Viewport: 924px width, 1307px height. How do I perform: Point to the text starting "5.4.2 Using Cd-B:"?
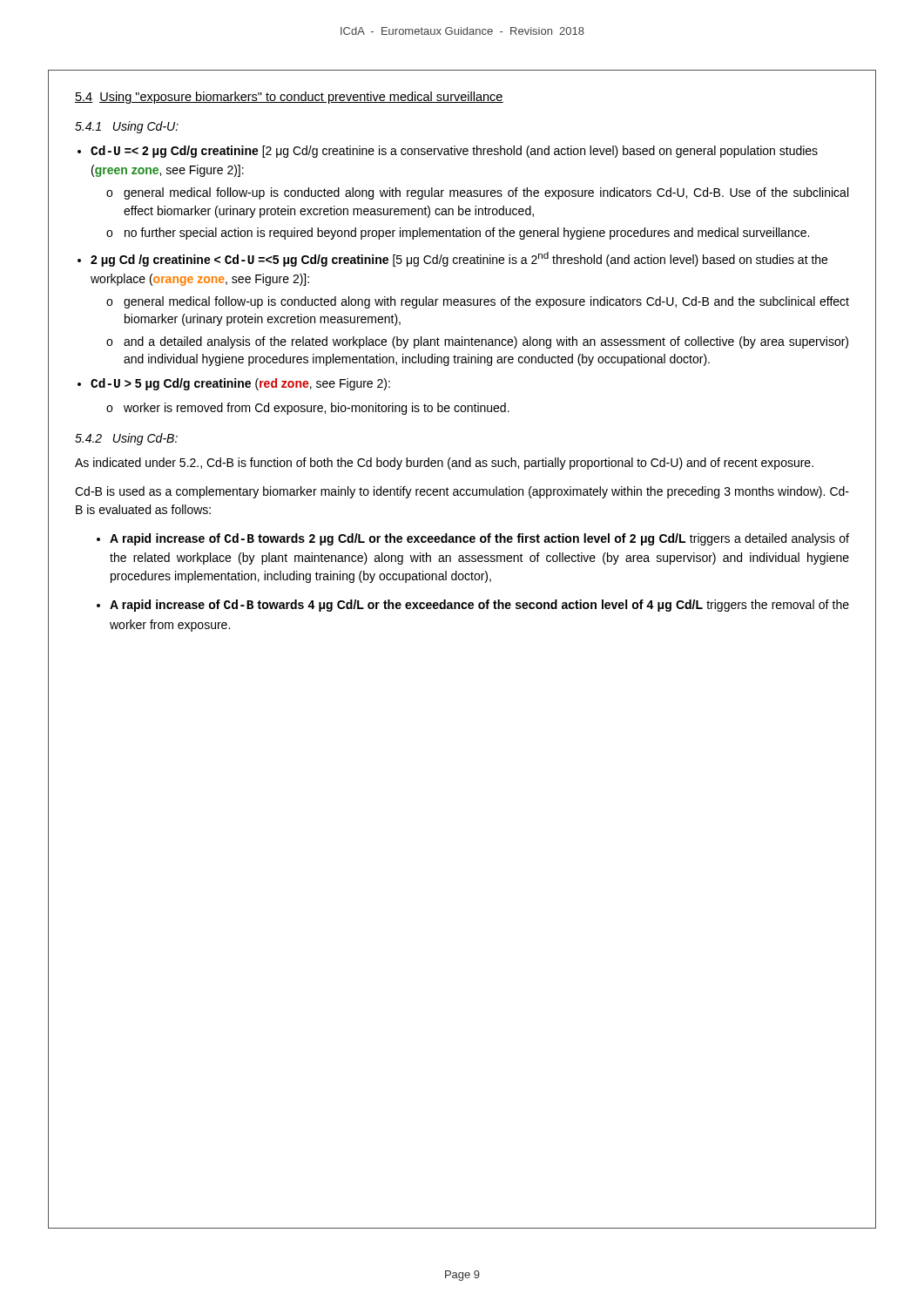point(126,438)
